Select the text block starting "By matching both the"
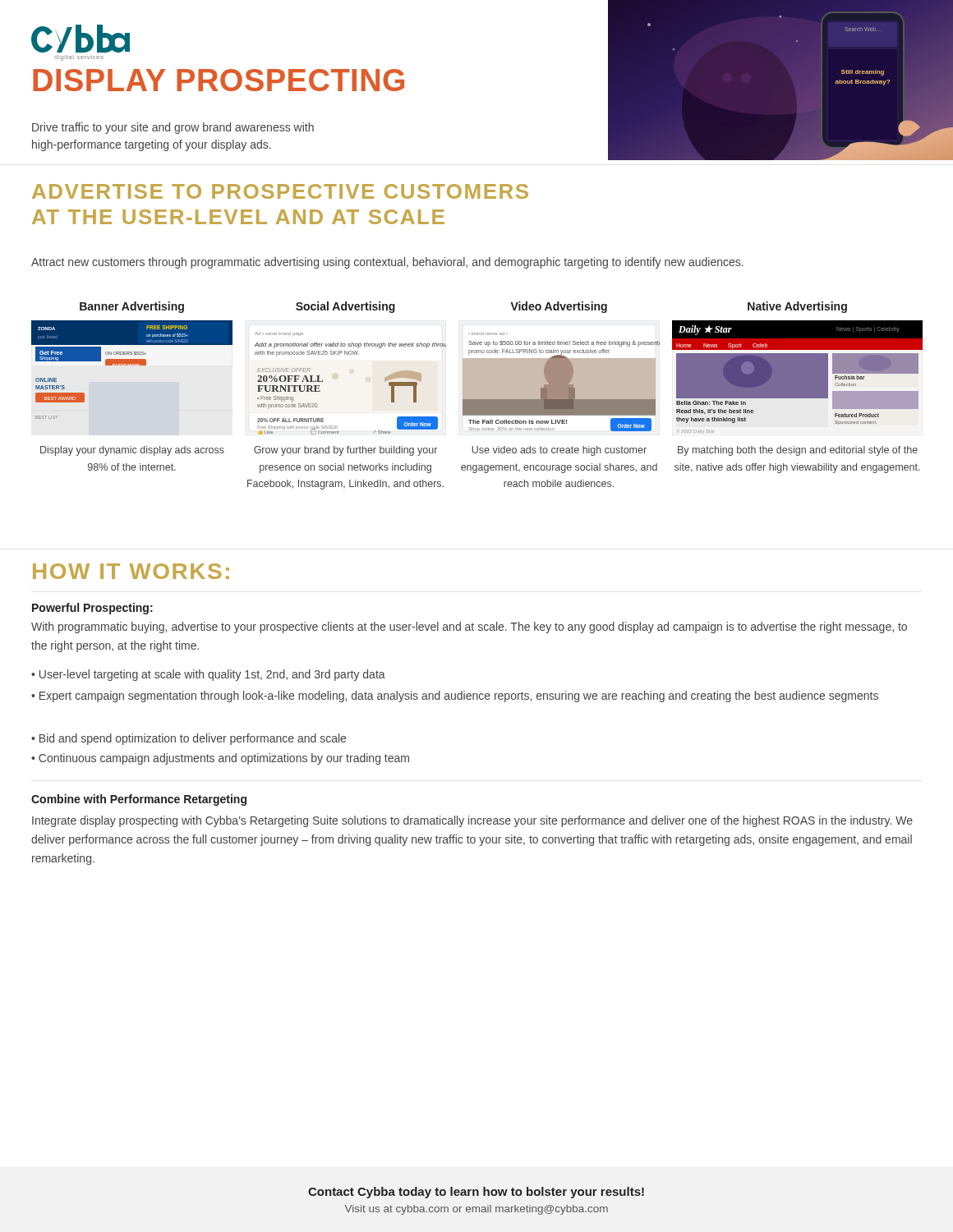Viewport: 953px width, 1232px height. point(797,459)
